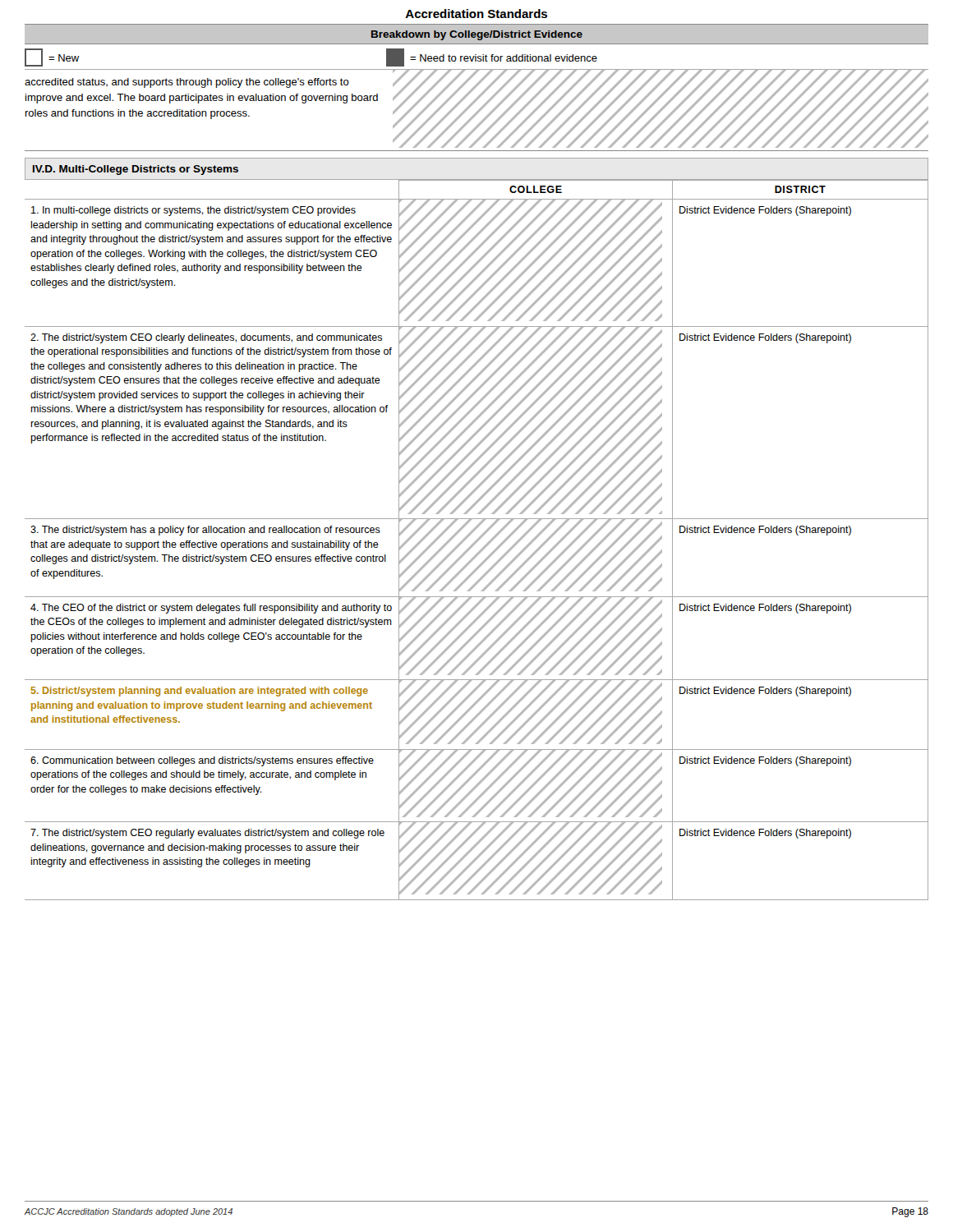Screen dimensions: 1232x953
Task: Click on the text block with the text "= New = Need"
Action: tap(476, 57)
